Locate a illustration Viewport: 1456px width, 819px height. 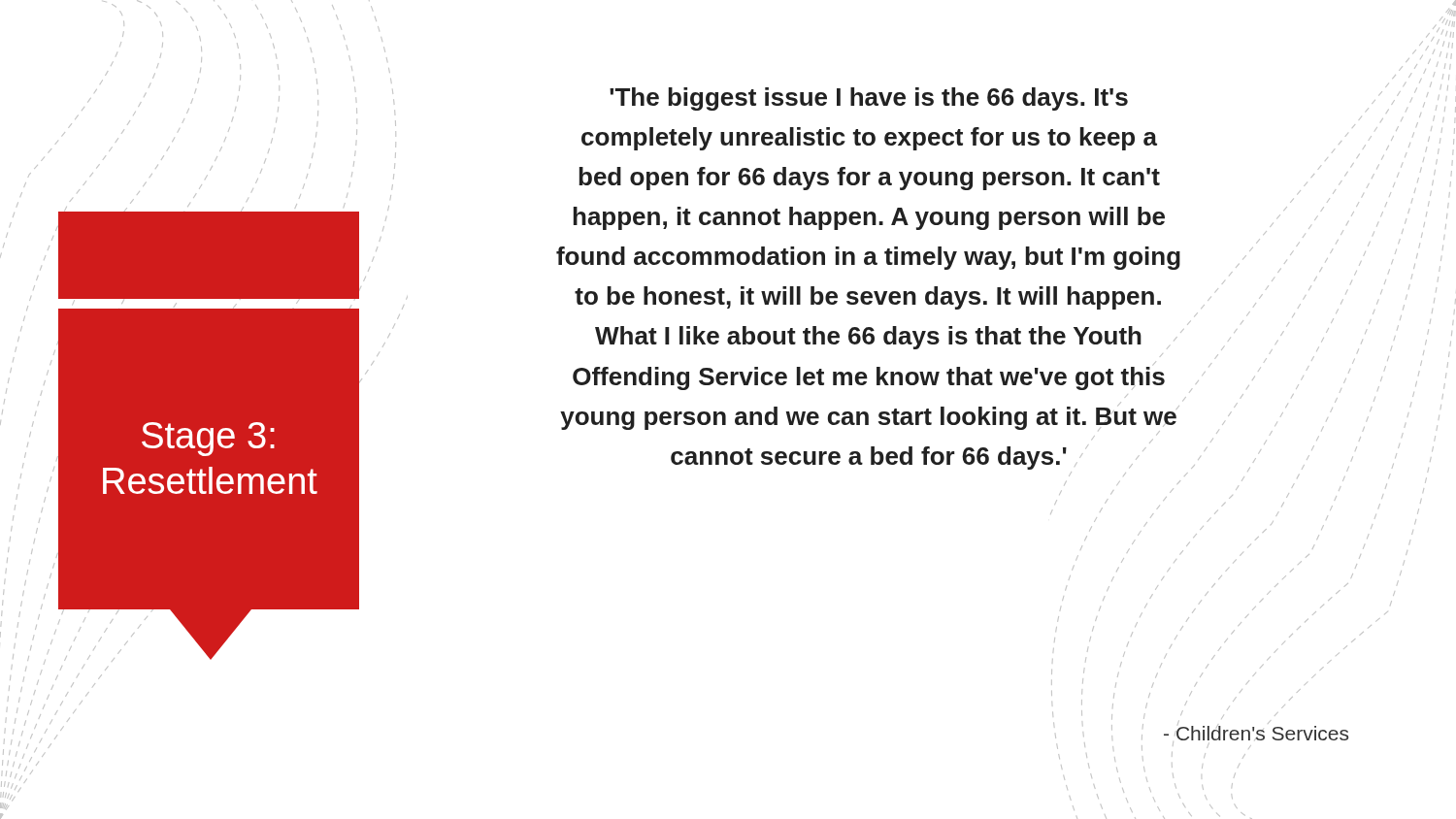tap(204, 410)
